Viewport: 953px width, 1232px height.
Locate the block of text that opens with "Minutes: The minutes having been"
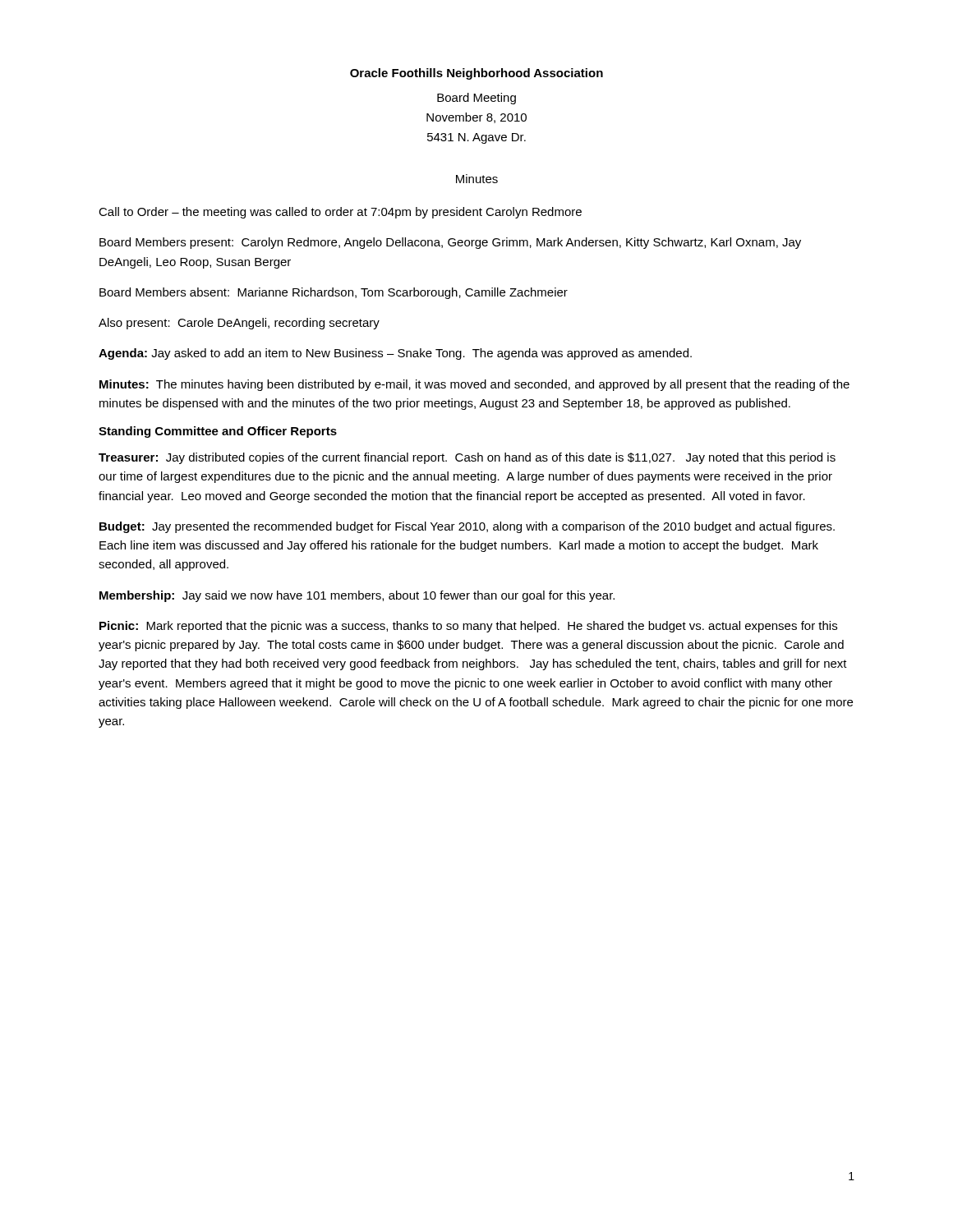(x=474, y=393)
